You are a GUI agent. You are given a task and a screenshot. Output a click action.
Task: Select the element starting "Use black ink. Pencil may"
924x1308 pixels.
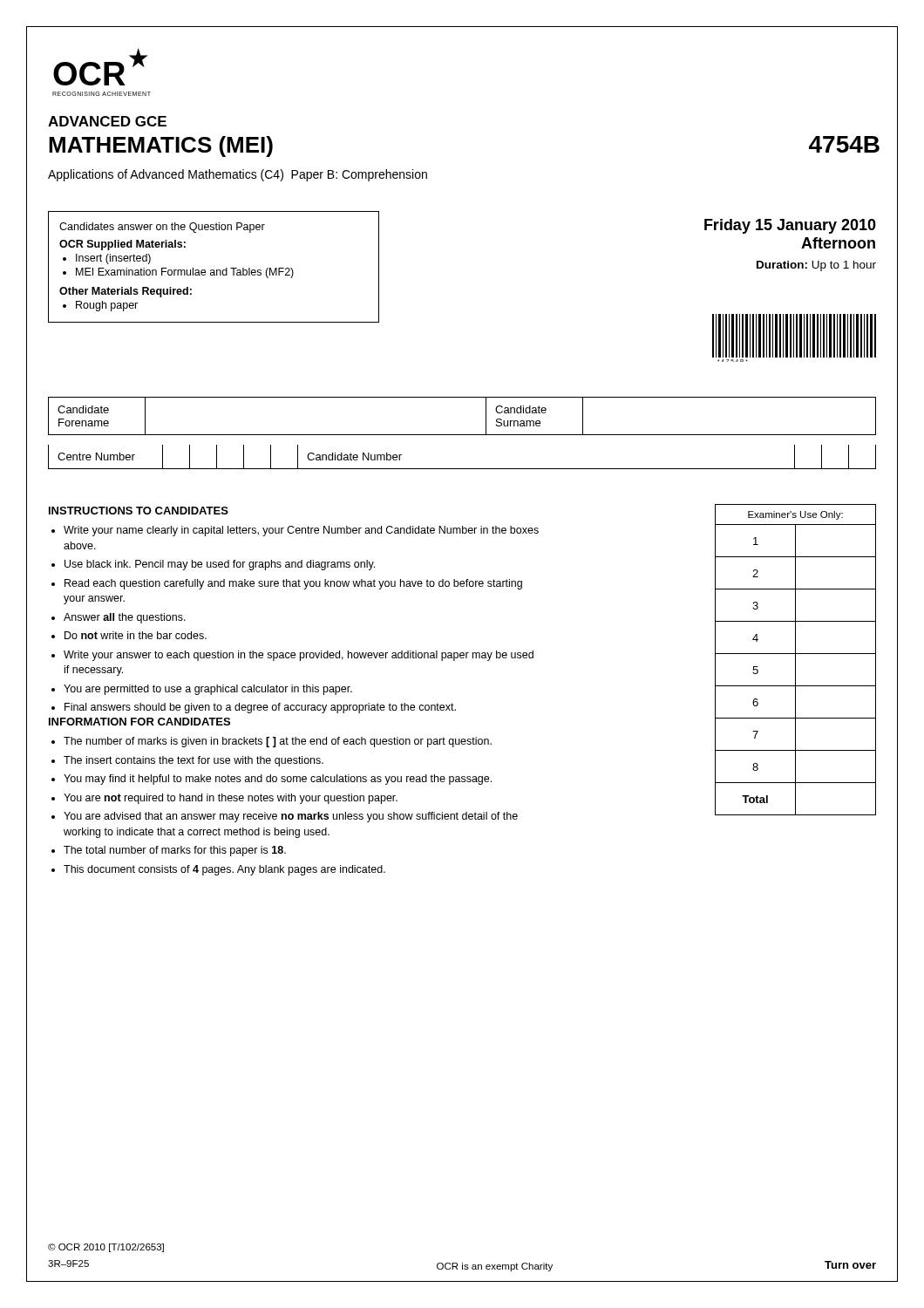coord(220,564)
